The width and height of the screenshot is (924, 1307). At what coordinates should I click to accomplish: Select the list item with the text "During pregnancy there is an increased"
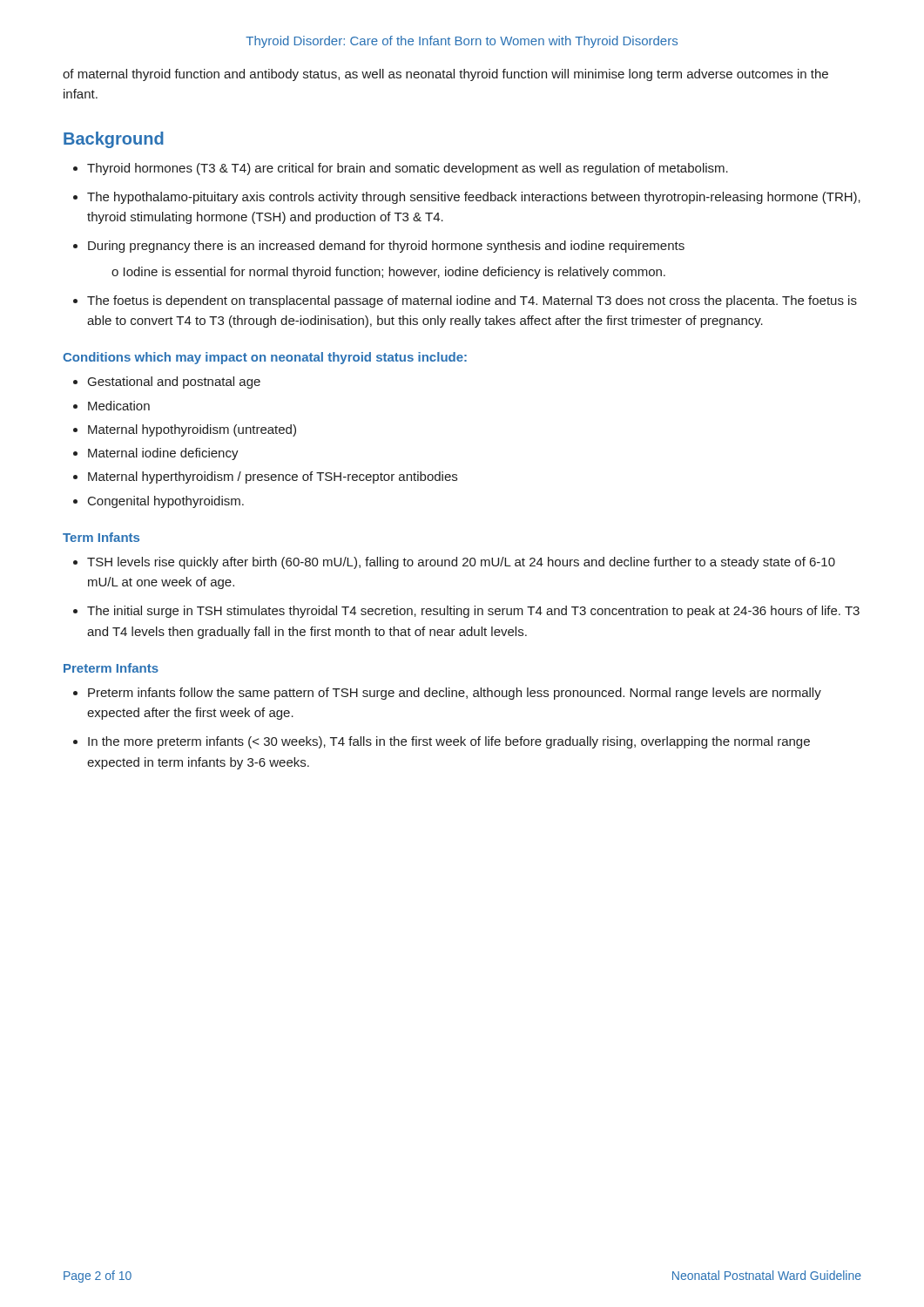(x=474, y=258)
